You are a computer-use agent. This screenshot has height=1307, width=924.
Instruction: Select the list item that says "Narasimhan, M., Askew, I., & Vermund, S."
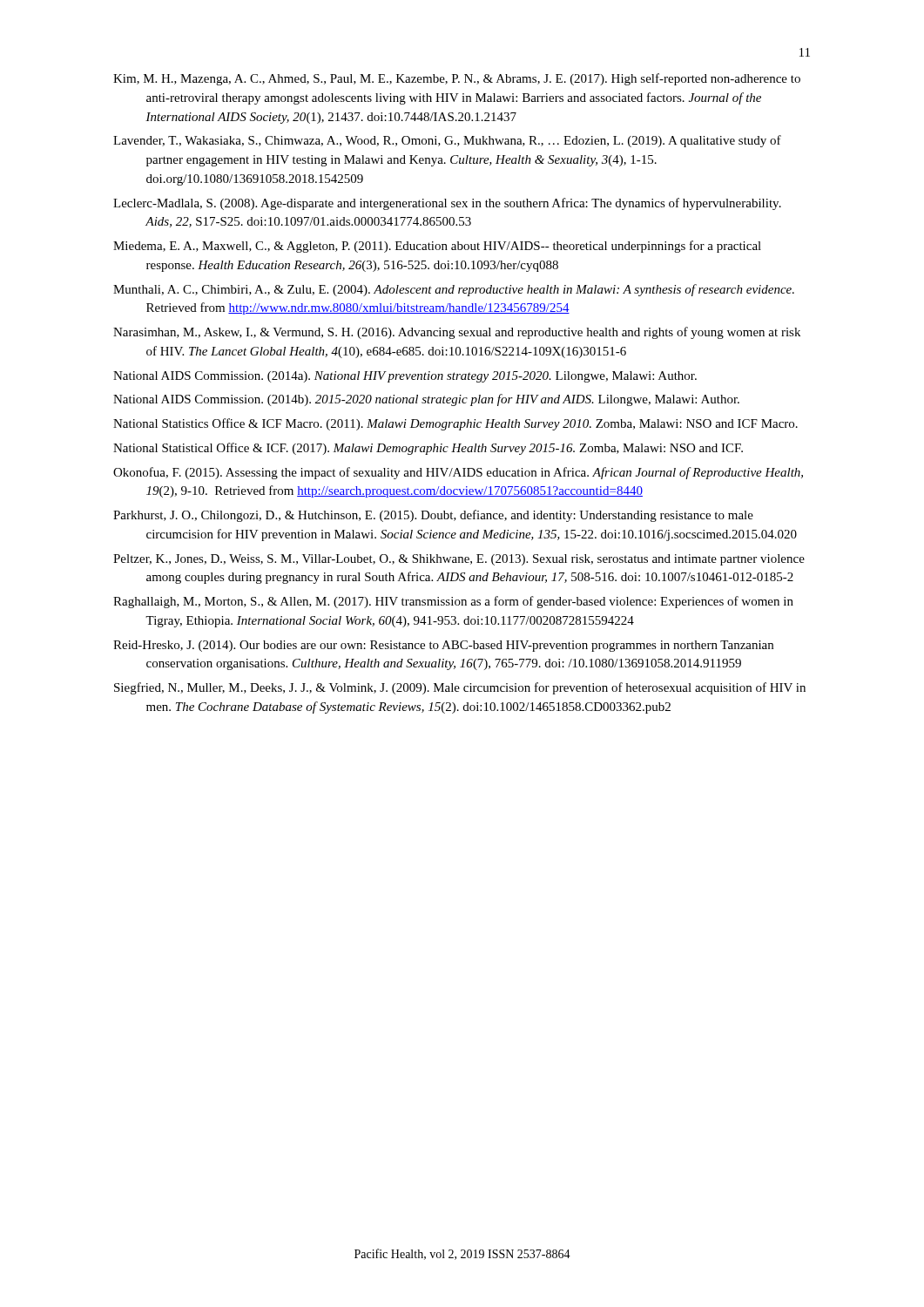[457, 341]
